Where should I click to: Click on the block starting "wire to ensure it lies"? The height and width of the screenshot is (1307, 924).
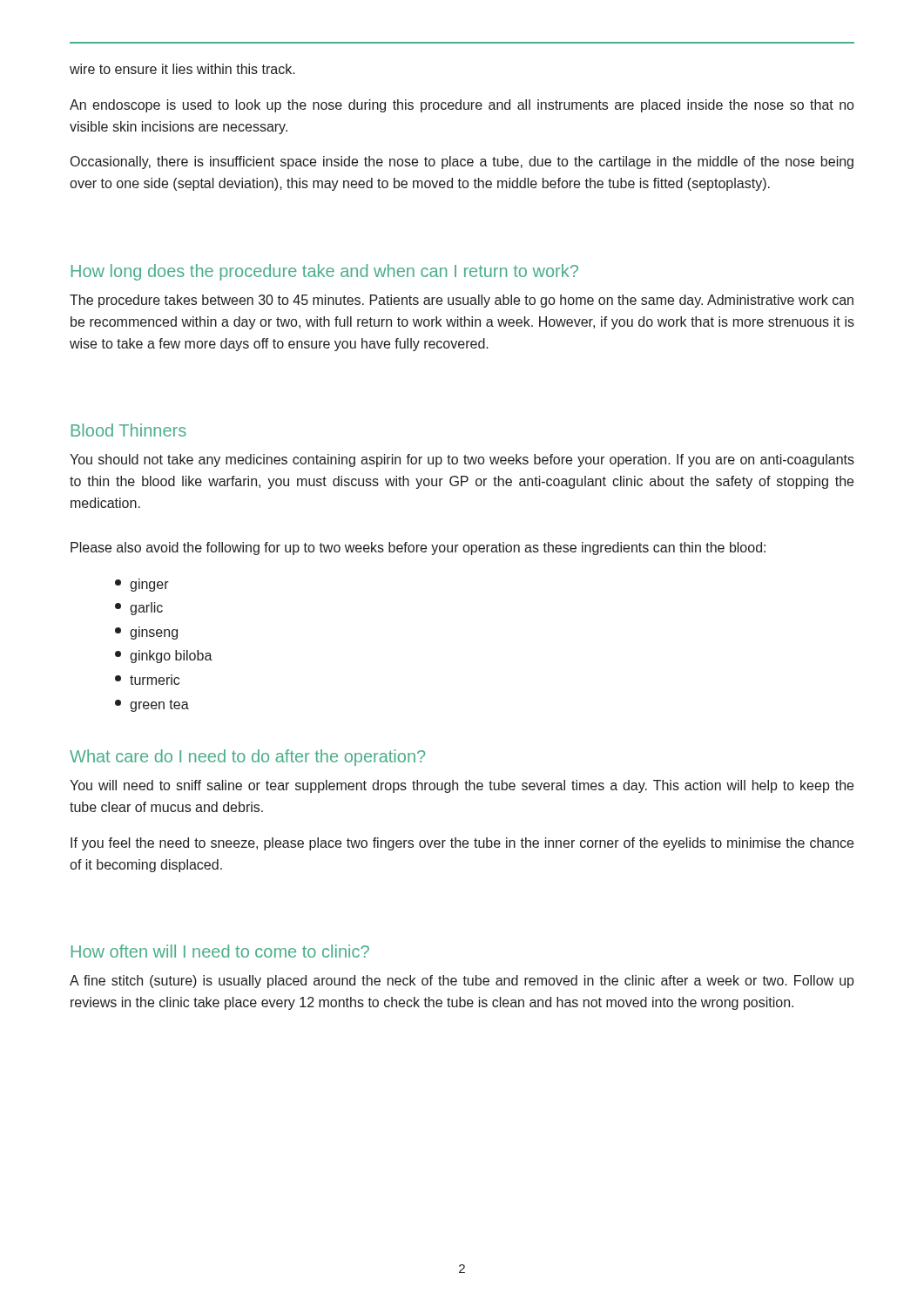point(183,69)
